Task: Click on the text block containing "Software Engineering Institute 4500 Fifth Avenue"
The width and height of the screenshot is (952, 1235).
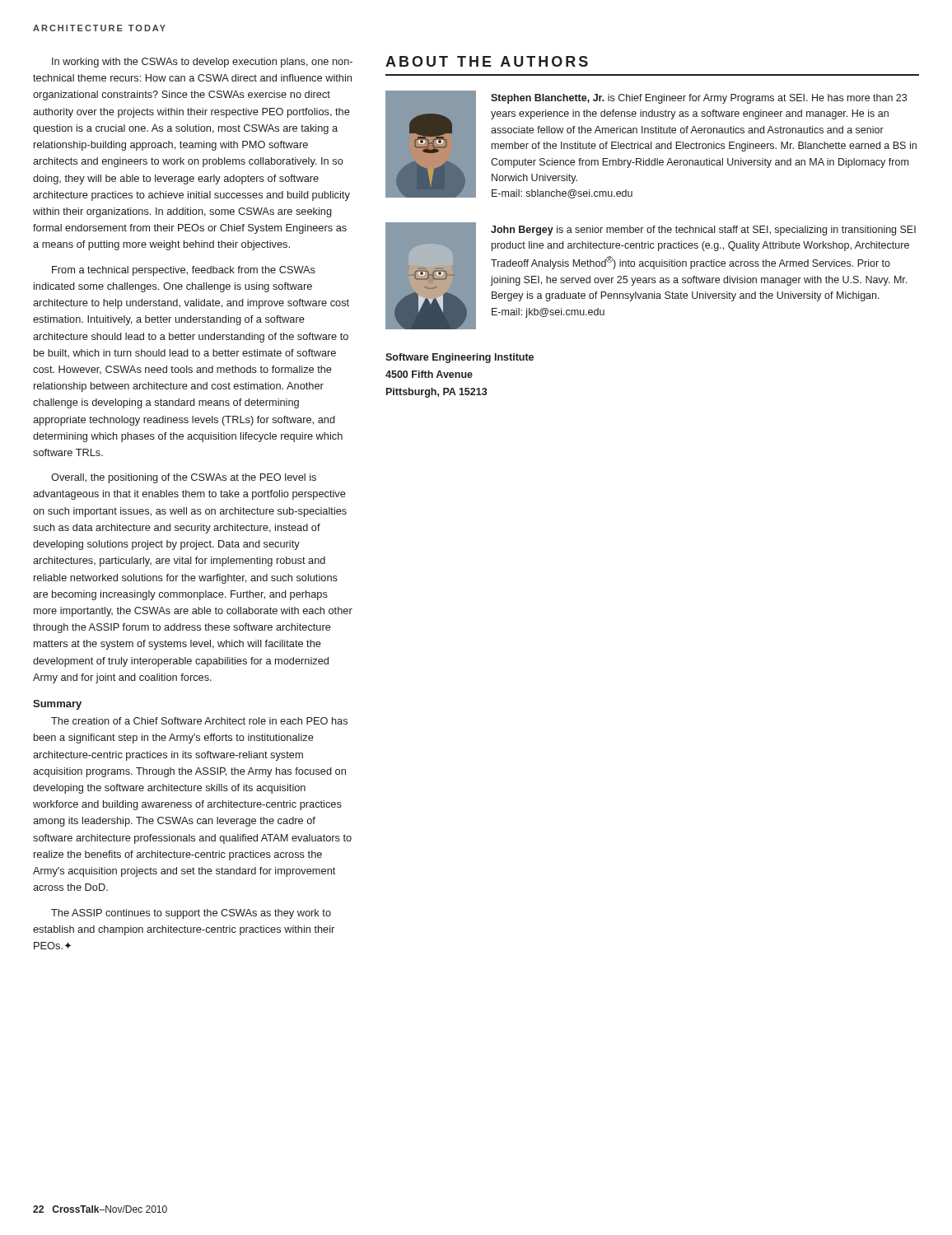Action: tap(460, 375)
